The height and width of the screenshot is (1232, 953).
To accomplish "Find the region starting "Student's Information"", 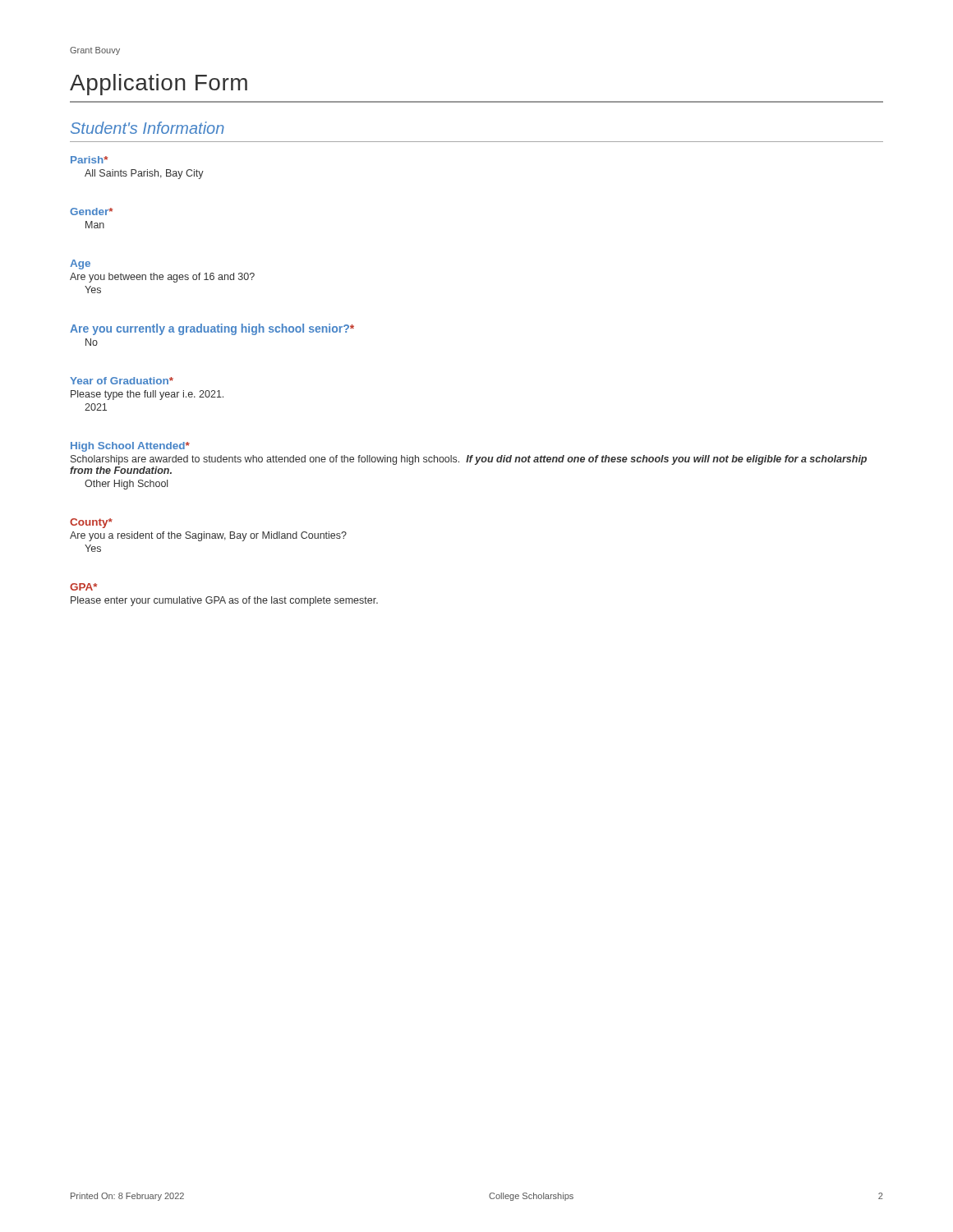I will [476, 131].
